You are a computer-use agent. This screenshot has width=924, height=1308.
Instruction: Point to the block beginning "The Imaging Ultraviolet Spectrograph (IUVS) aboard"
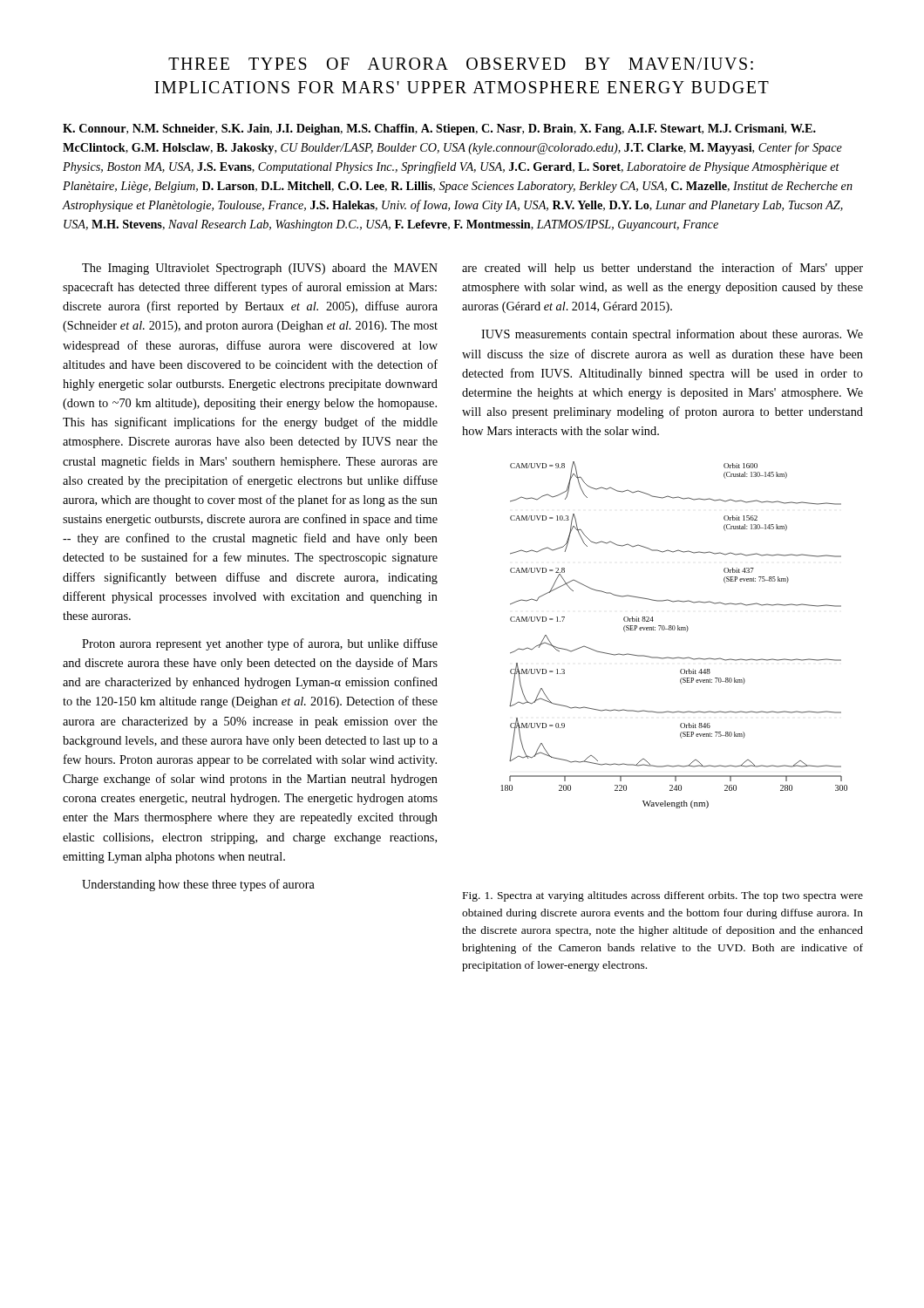point(250,576)
